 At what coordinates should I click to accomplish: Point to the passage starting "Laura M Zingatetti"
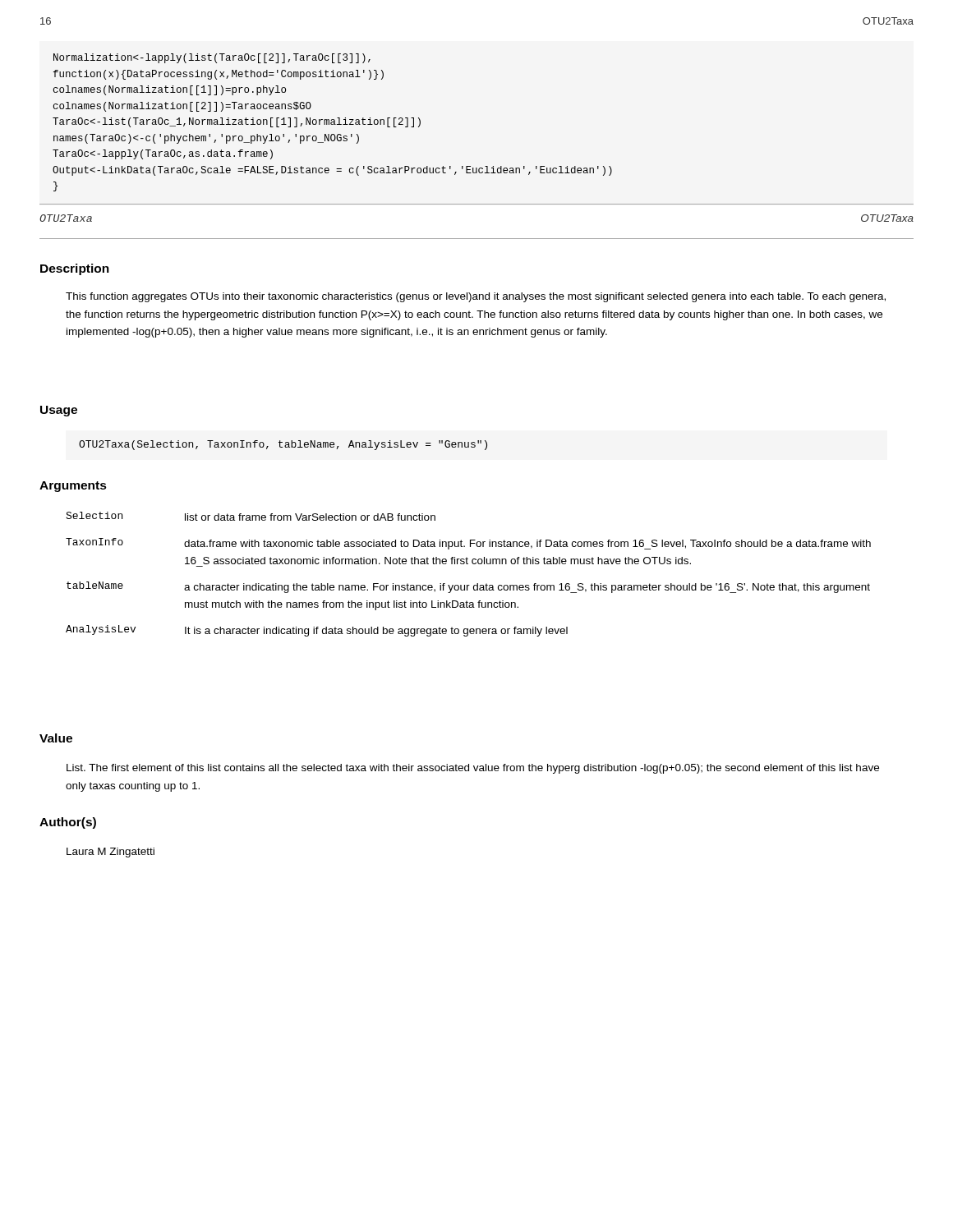click(x=110, y=851)
